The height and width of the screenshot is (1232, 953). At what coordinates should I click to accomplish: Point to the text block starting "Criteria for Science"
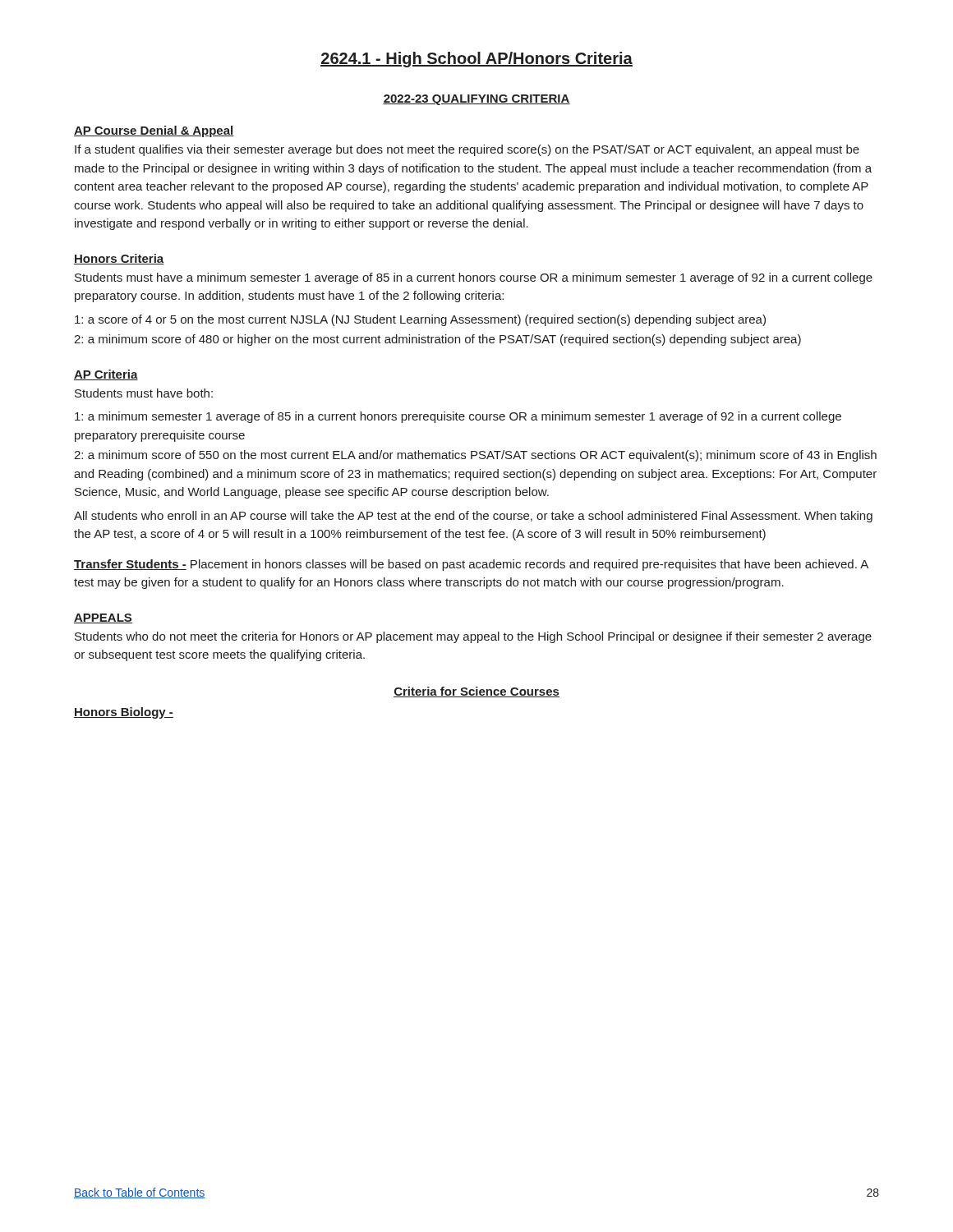click(x=476, y=691)
